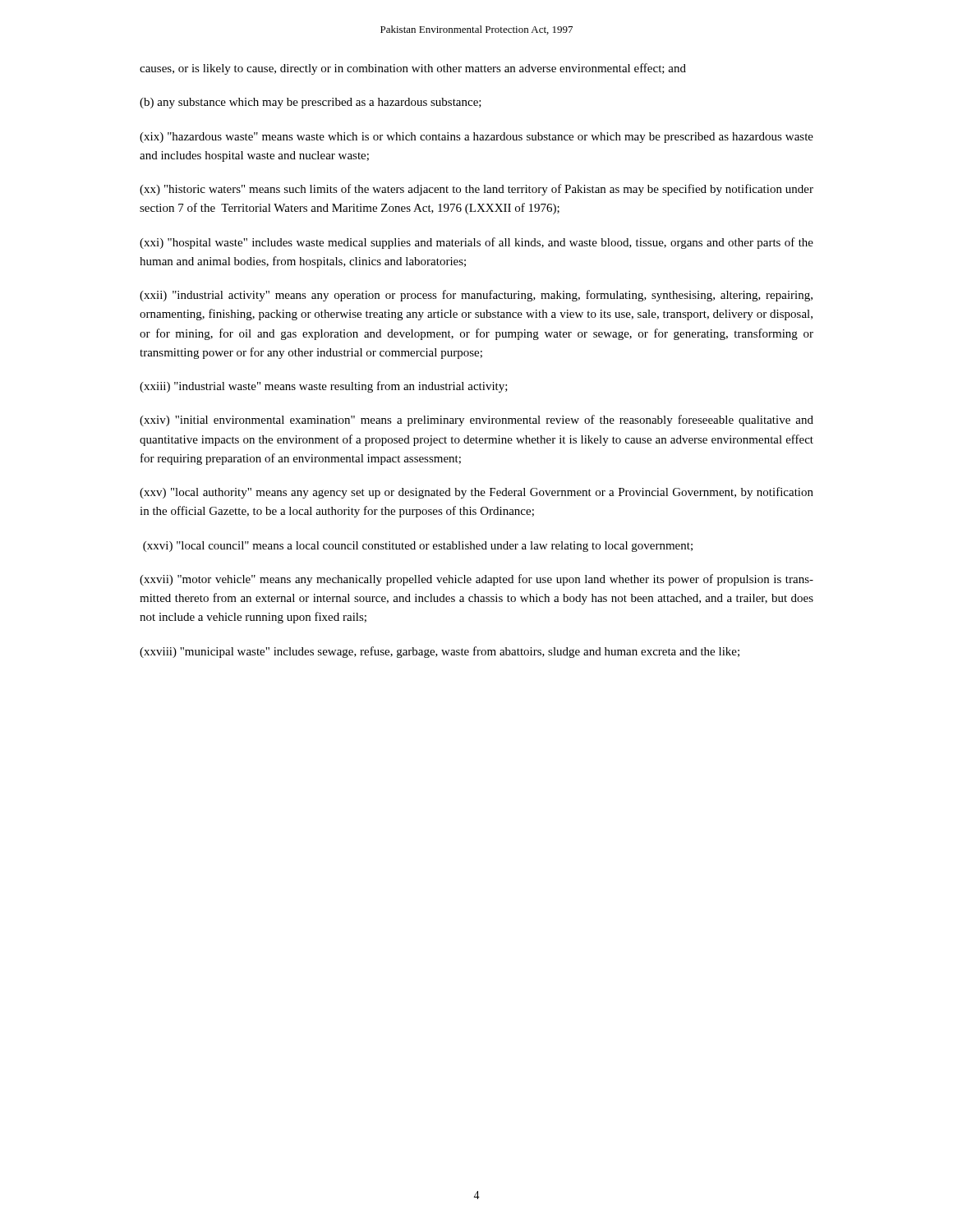Click on the list item with the text "(xxi) "hospital waste" includes waste medical supplies and"
953x1232 pixels.
[476, 251]
